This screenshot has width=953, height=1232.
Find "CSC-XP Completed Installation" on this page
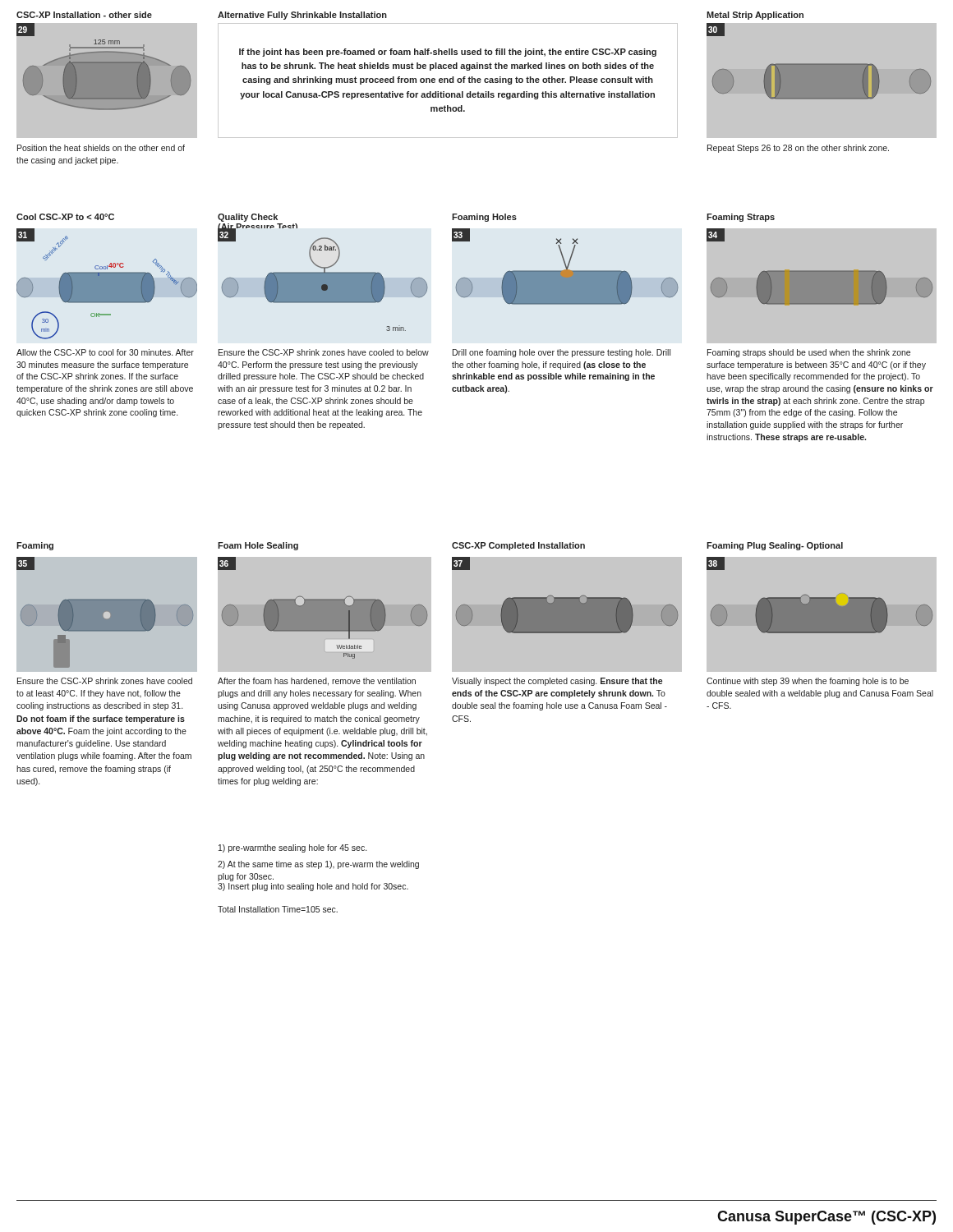tap(519, 545)
